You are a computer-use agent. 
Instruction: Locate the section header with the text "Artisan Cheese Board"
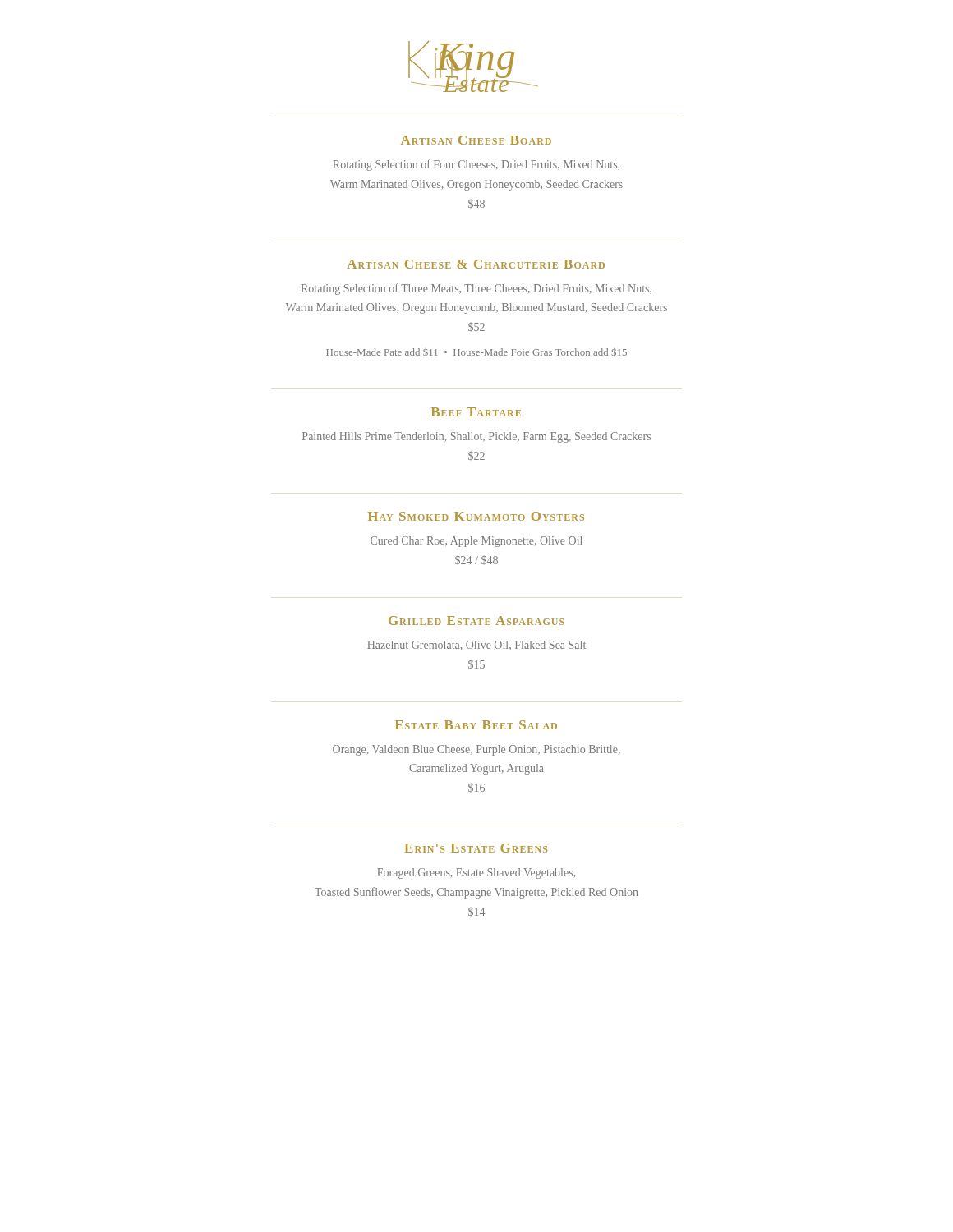pyautogui.click(x=476, y=140)
